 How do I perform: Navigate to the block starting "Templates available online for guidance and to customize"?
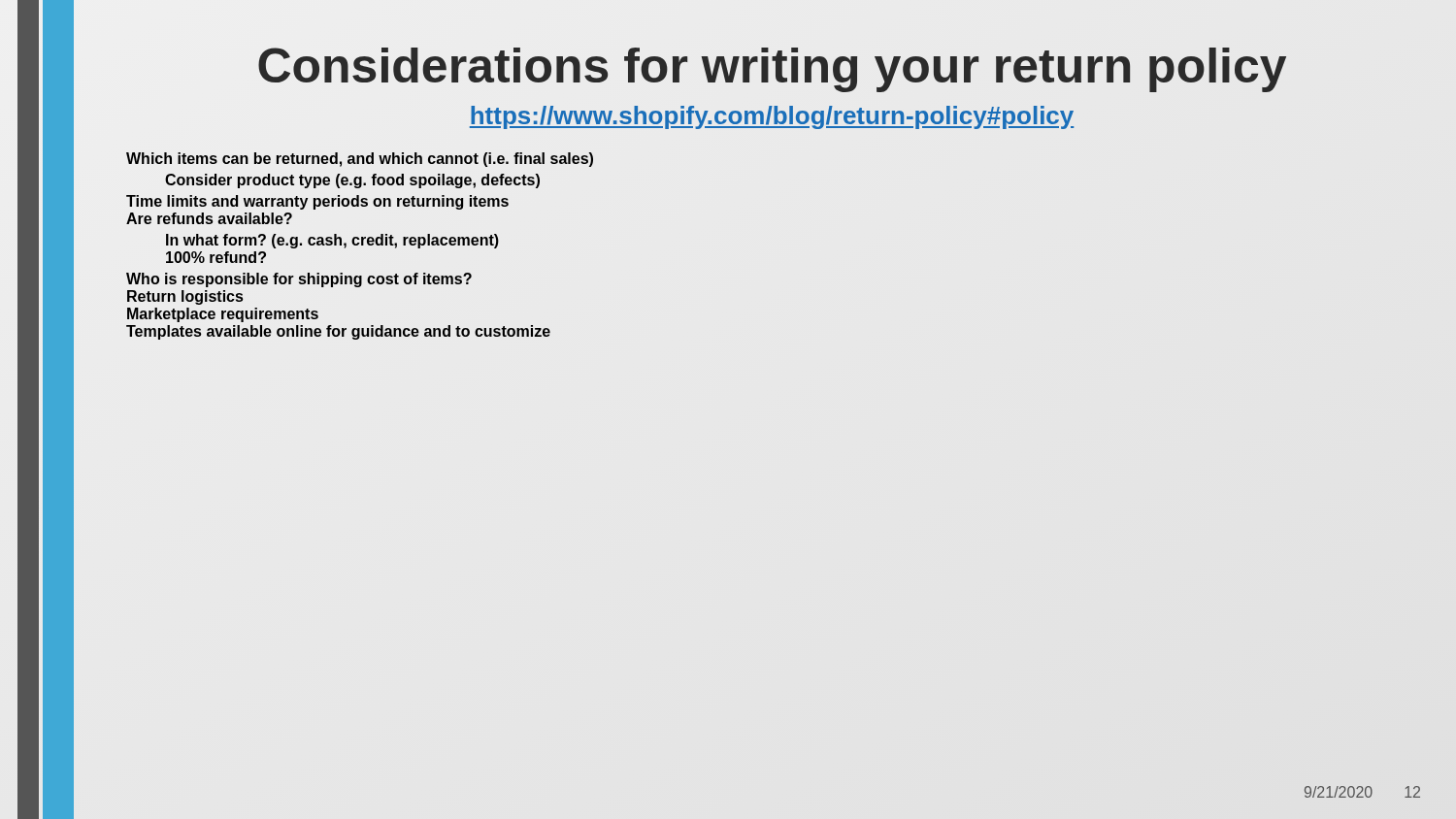pyautogui.click(x=338, y=332)
